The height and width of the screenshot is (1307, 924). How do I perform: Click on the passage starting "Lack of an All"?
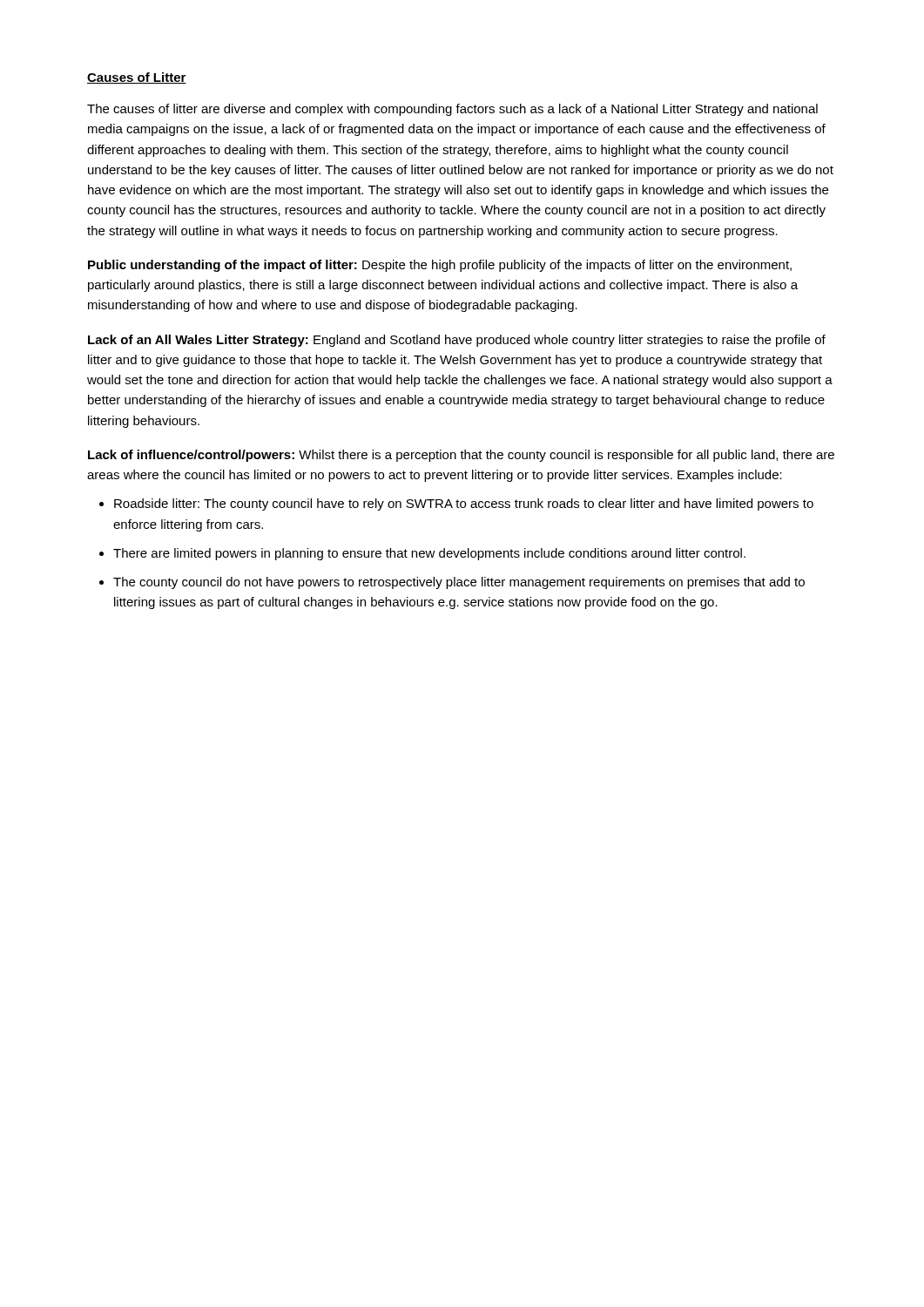click(460, 379)
